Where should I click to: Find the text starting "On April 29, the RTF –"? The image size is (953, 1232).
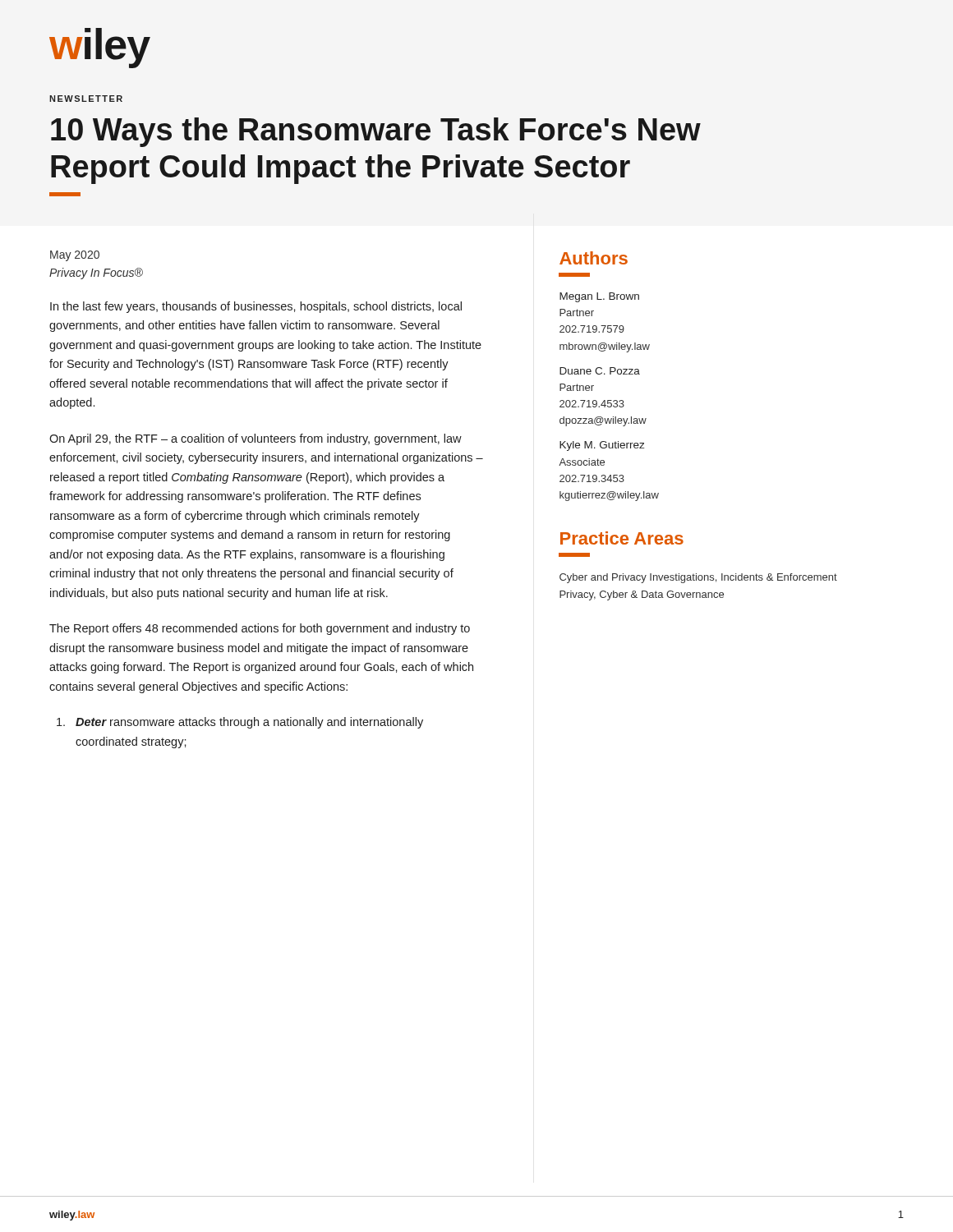coord(266,516)
